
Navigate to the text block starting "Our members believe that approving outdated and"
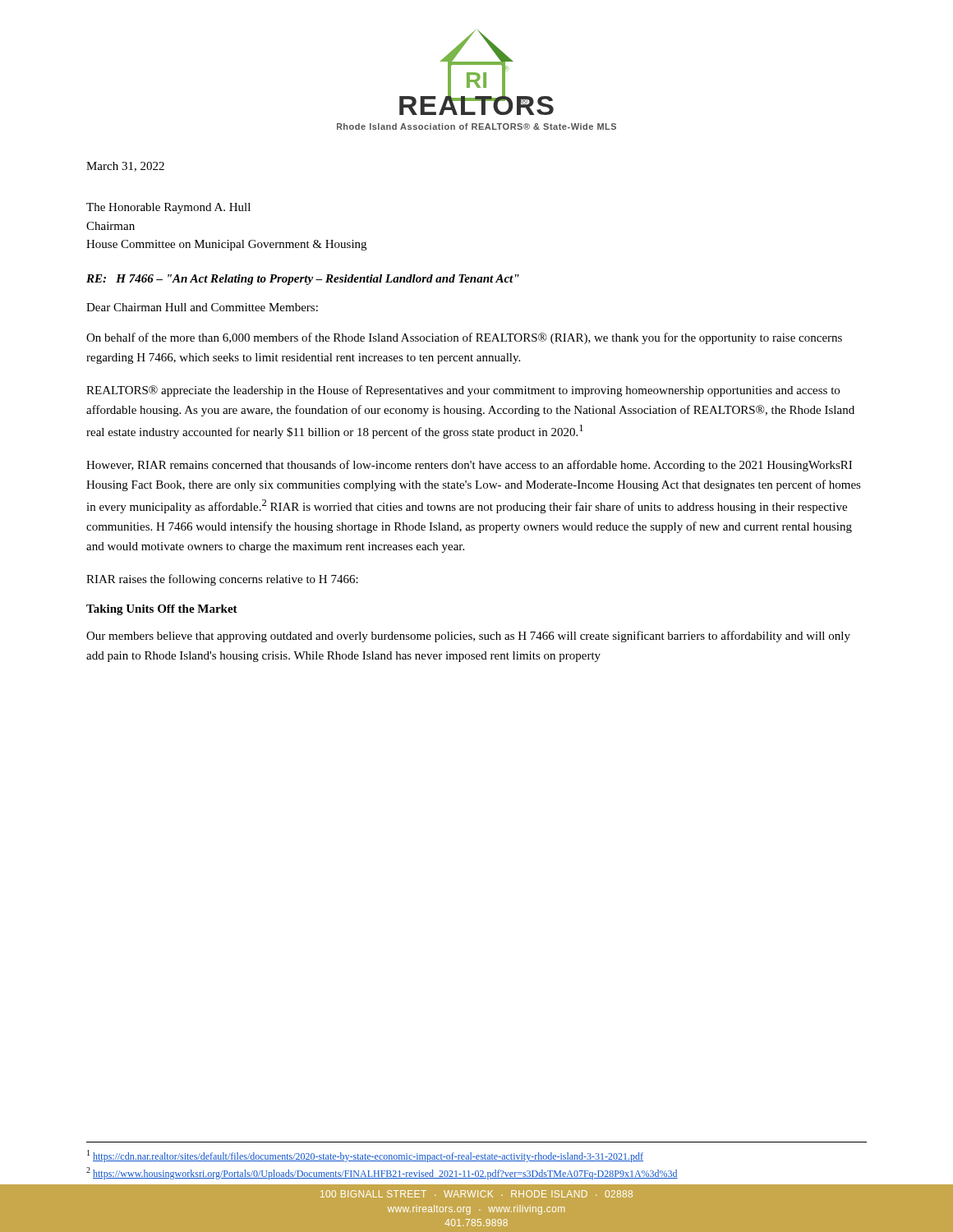[468, 645]
